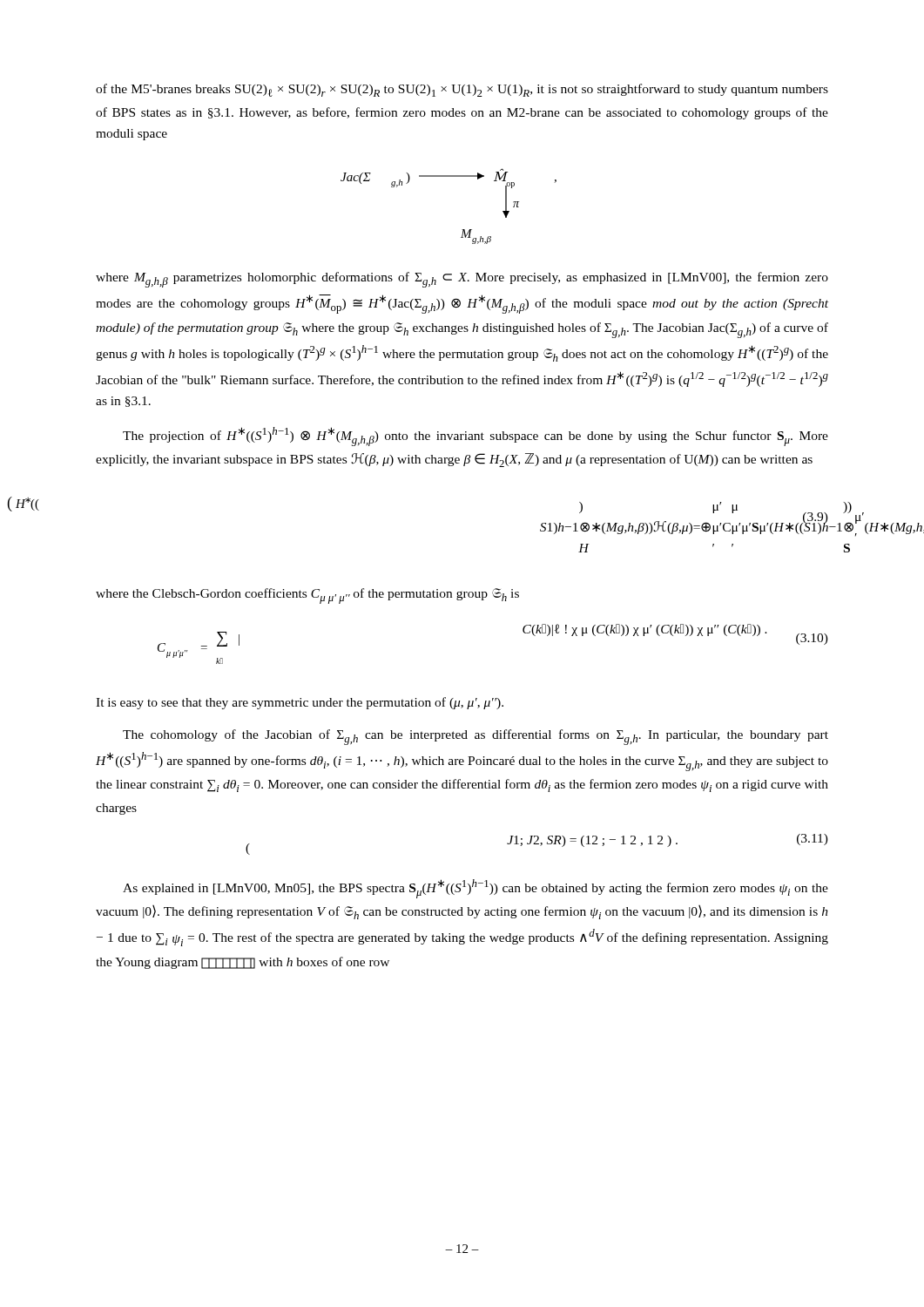This screenshot has width=924, height=1307.
Task: Point to the block beginning "of the M5'-branes breaks SU(2)ℓ ×"
Action: pos(462,111)
